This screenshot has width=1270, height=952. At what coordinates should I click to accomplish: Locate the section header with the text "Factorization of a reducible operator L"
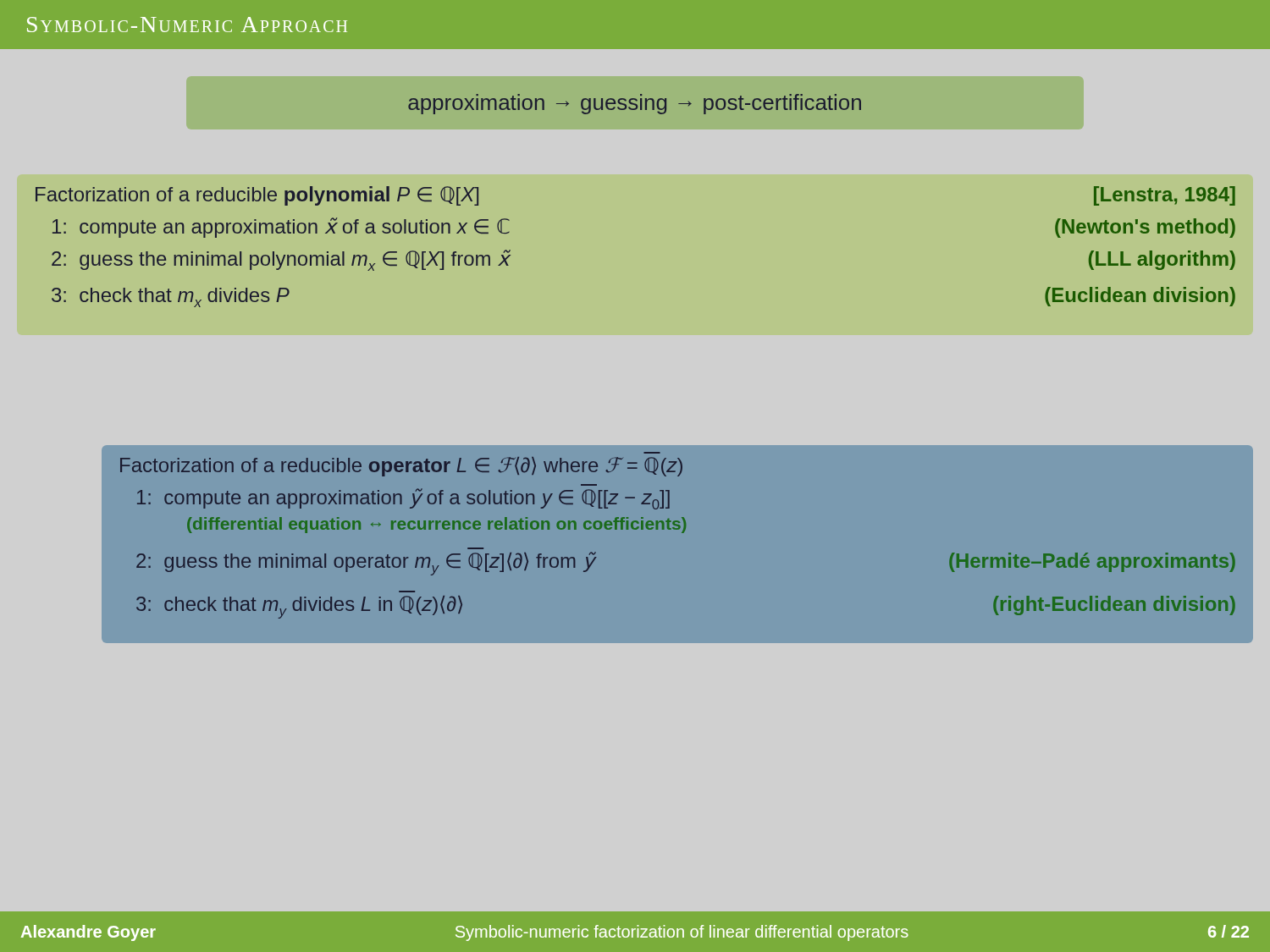[x=401, y=465]
